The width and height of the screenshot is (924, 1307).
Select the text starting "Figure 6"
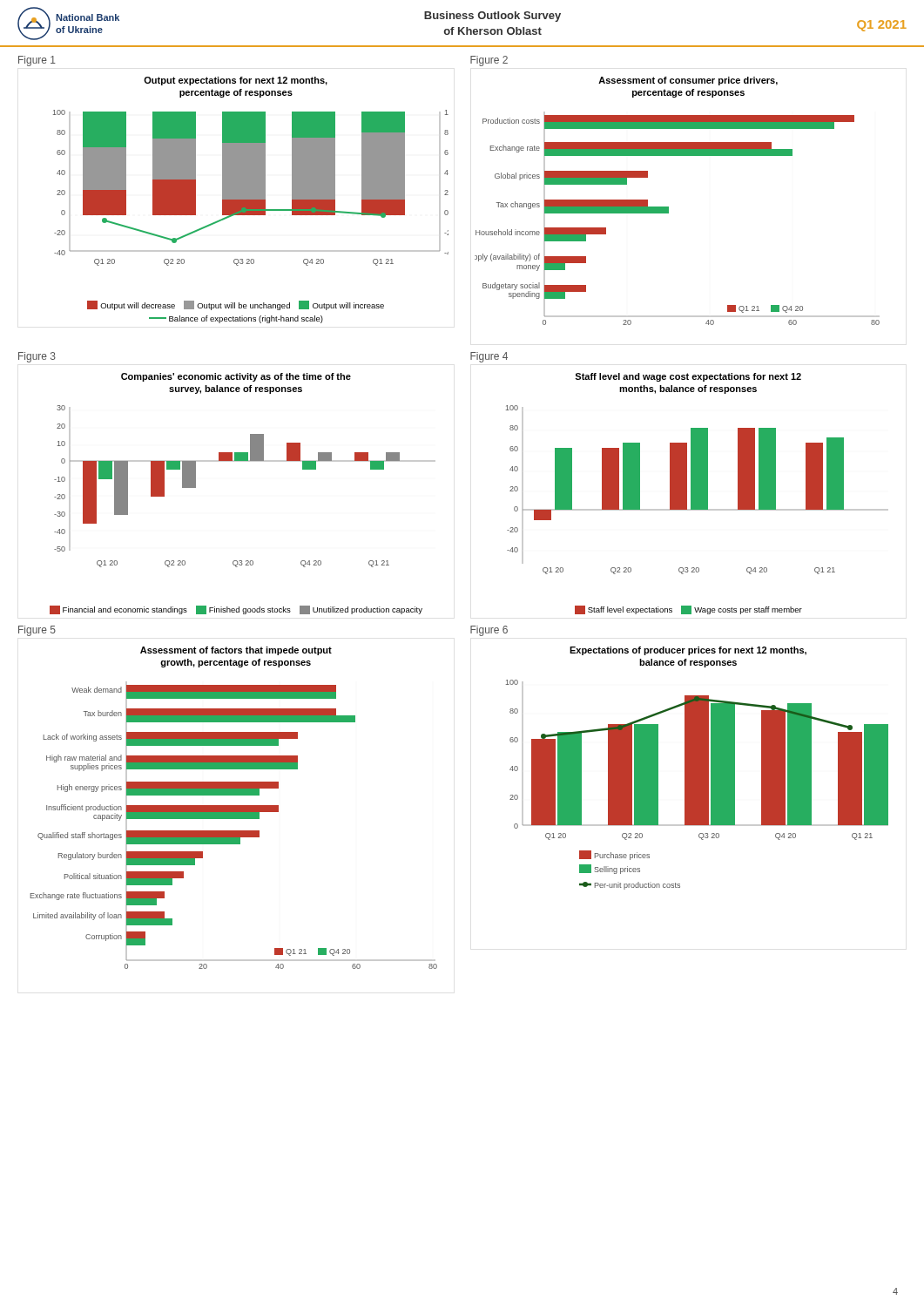[x=489, y=630]
